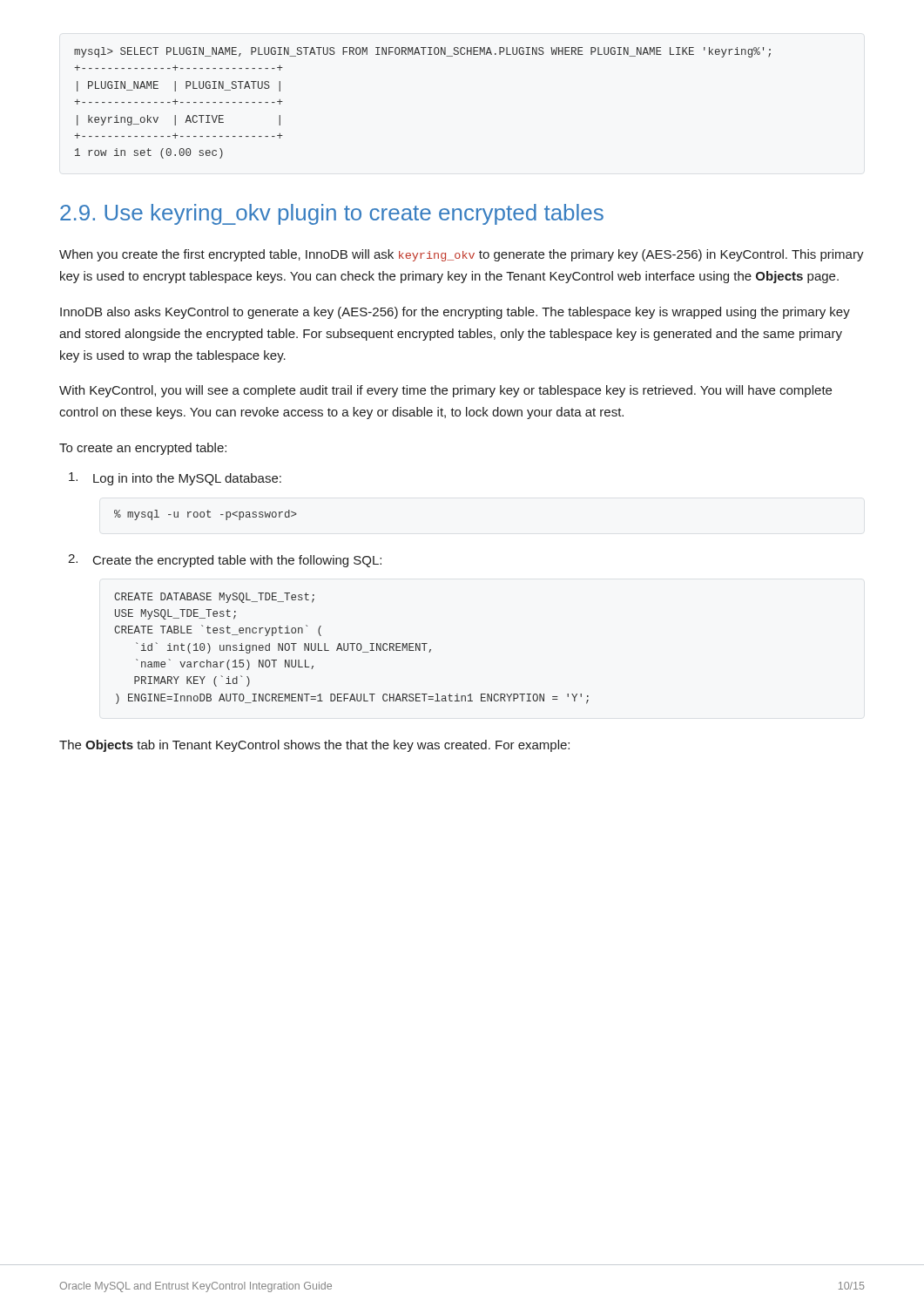Find the block on this page that starts "Log in into the MySQL"

pos(175,479)
